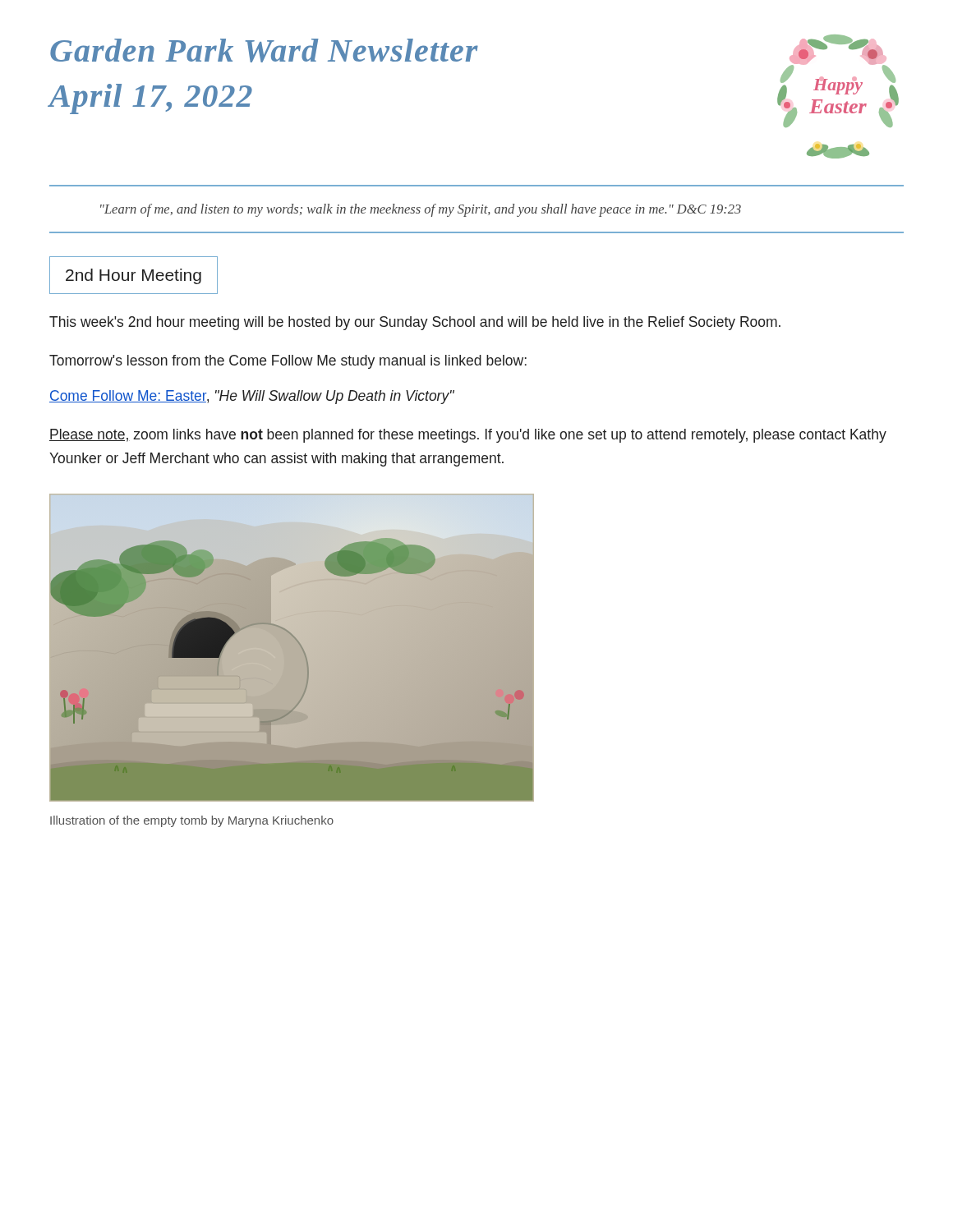Find the caption with the text "Illustration of the empty tomb by"
953x1232 pixels.
click(191, 820)
